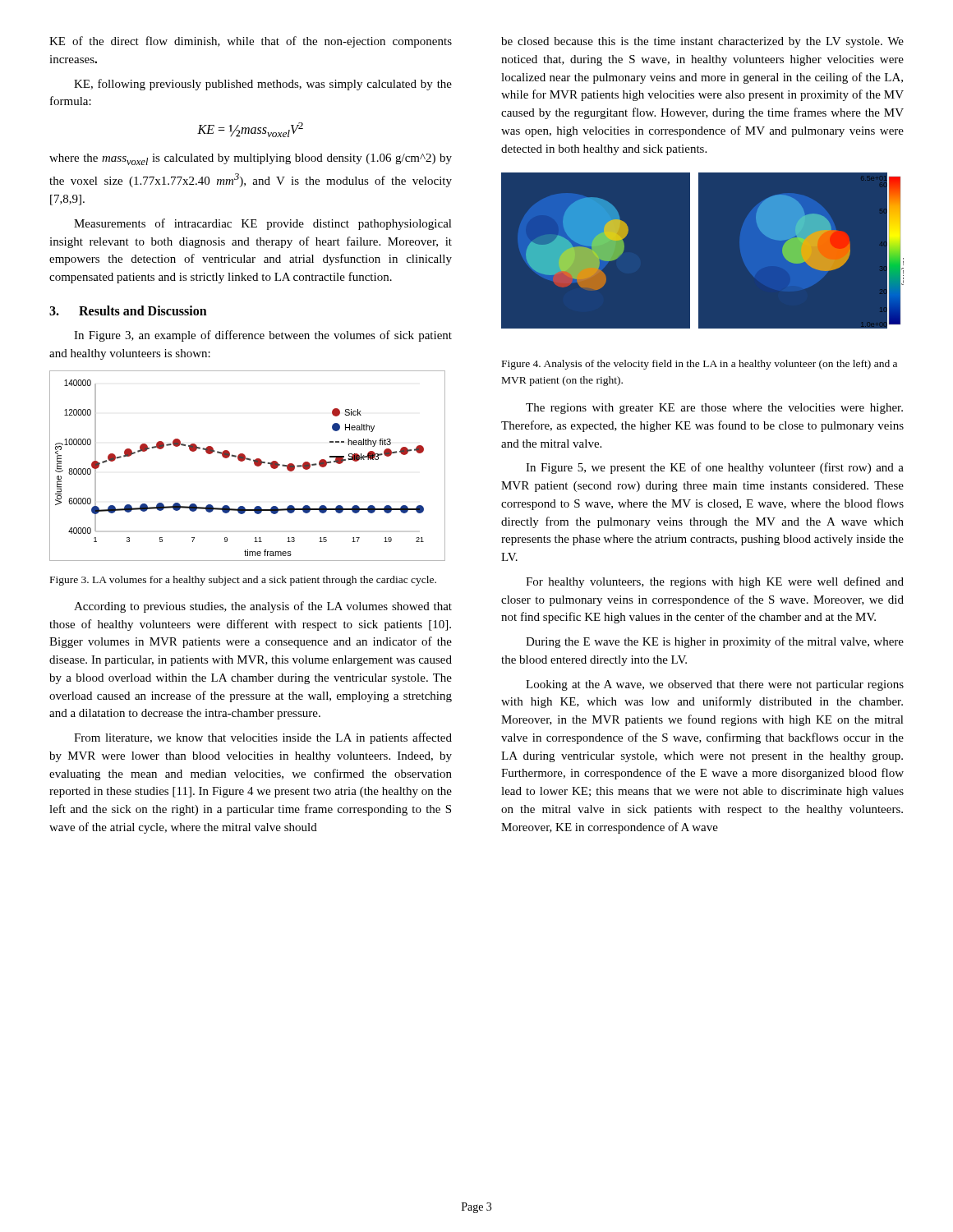Where is the passage that starts "where the massvoxel is calculated by"?
Viewport: 953px width, 1232px height.
coord(251,218)
